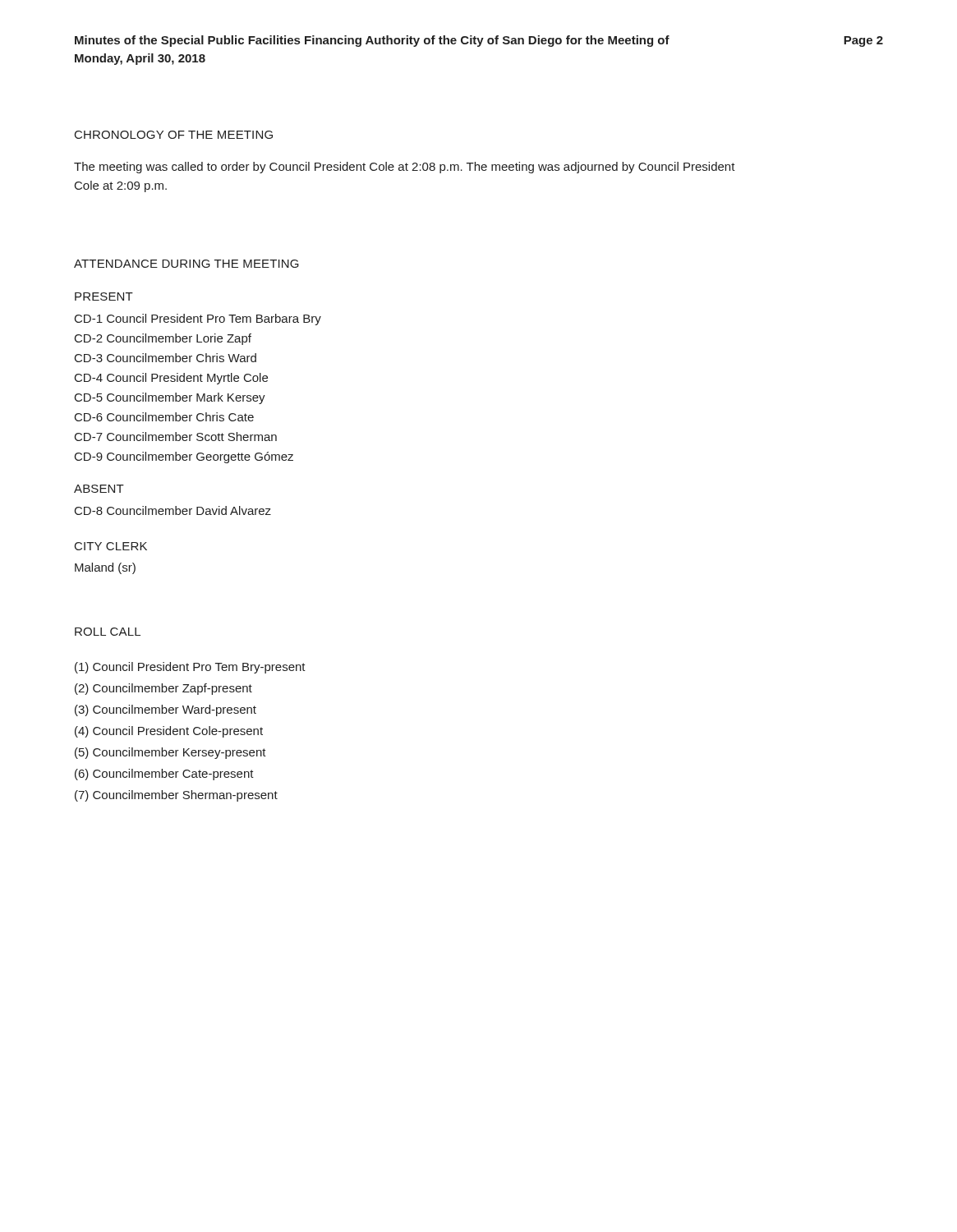Point to the region starting "CD-6 Councilmember Chris"

tap(164, 417)
